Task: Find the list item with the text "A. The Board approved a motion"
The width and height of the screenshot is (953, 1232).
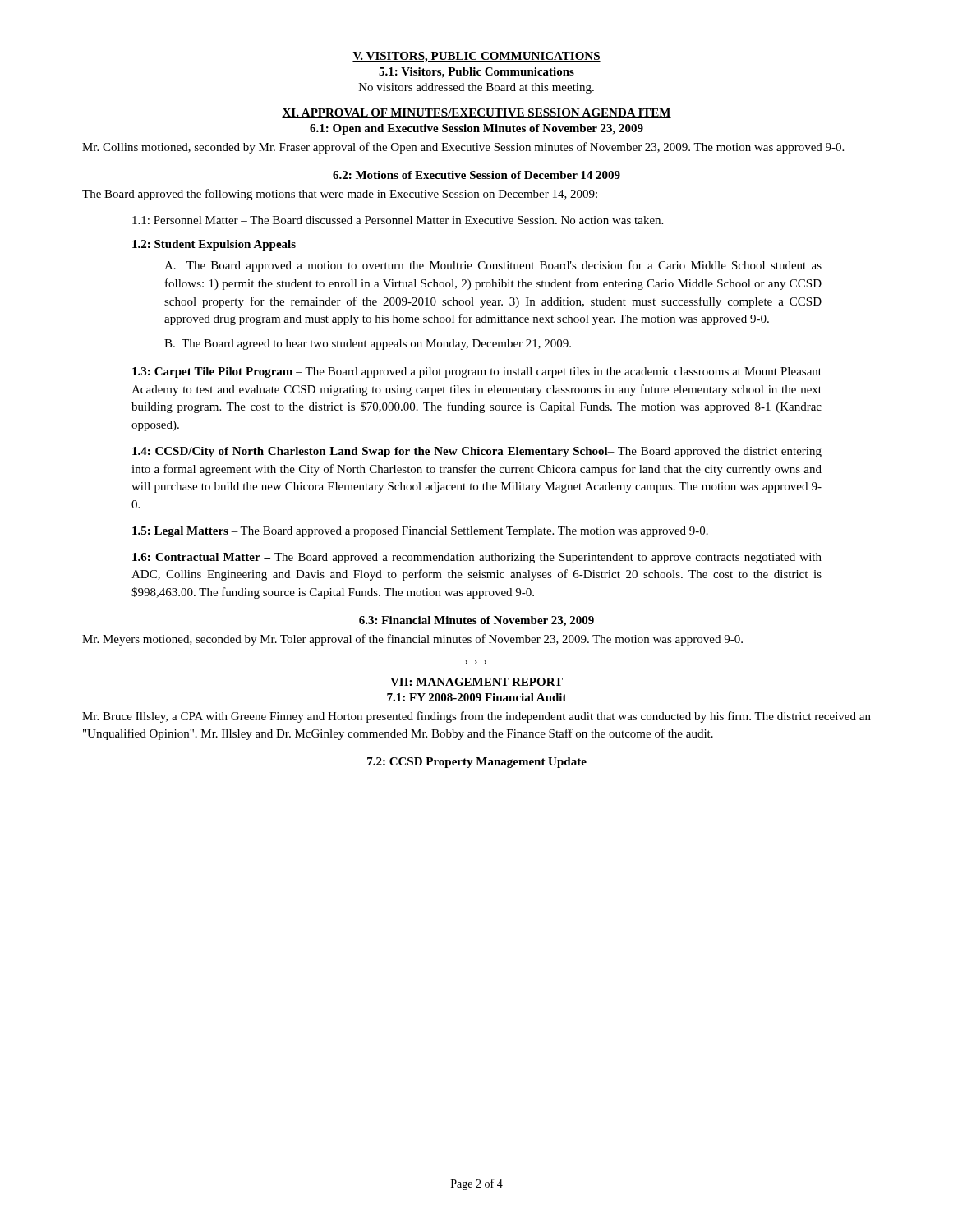Action: coord(493,292)
